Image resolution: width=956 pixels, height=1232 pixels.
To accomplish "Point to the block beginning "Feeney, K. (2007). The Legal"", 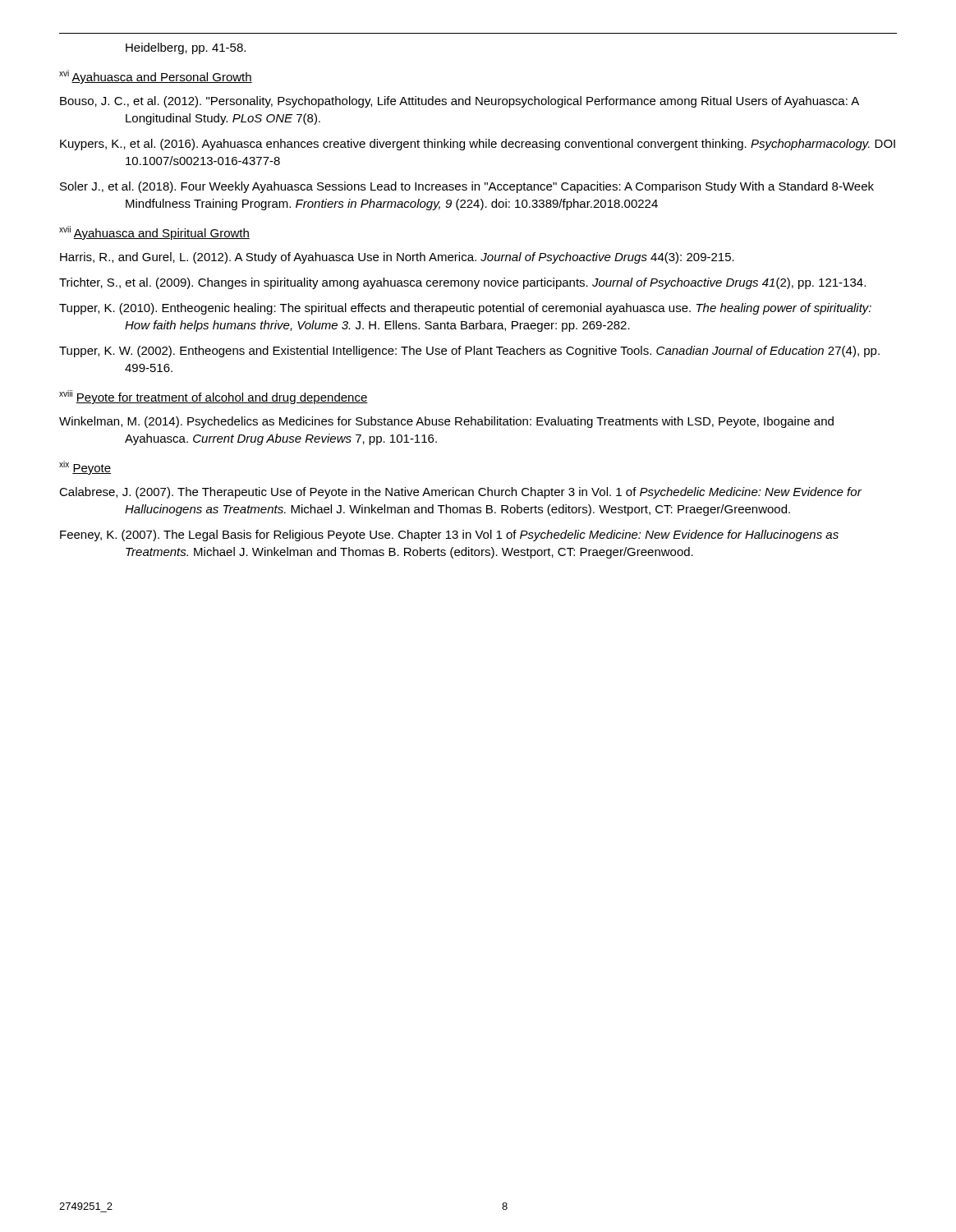I will pos(478,543).
